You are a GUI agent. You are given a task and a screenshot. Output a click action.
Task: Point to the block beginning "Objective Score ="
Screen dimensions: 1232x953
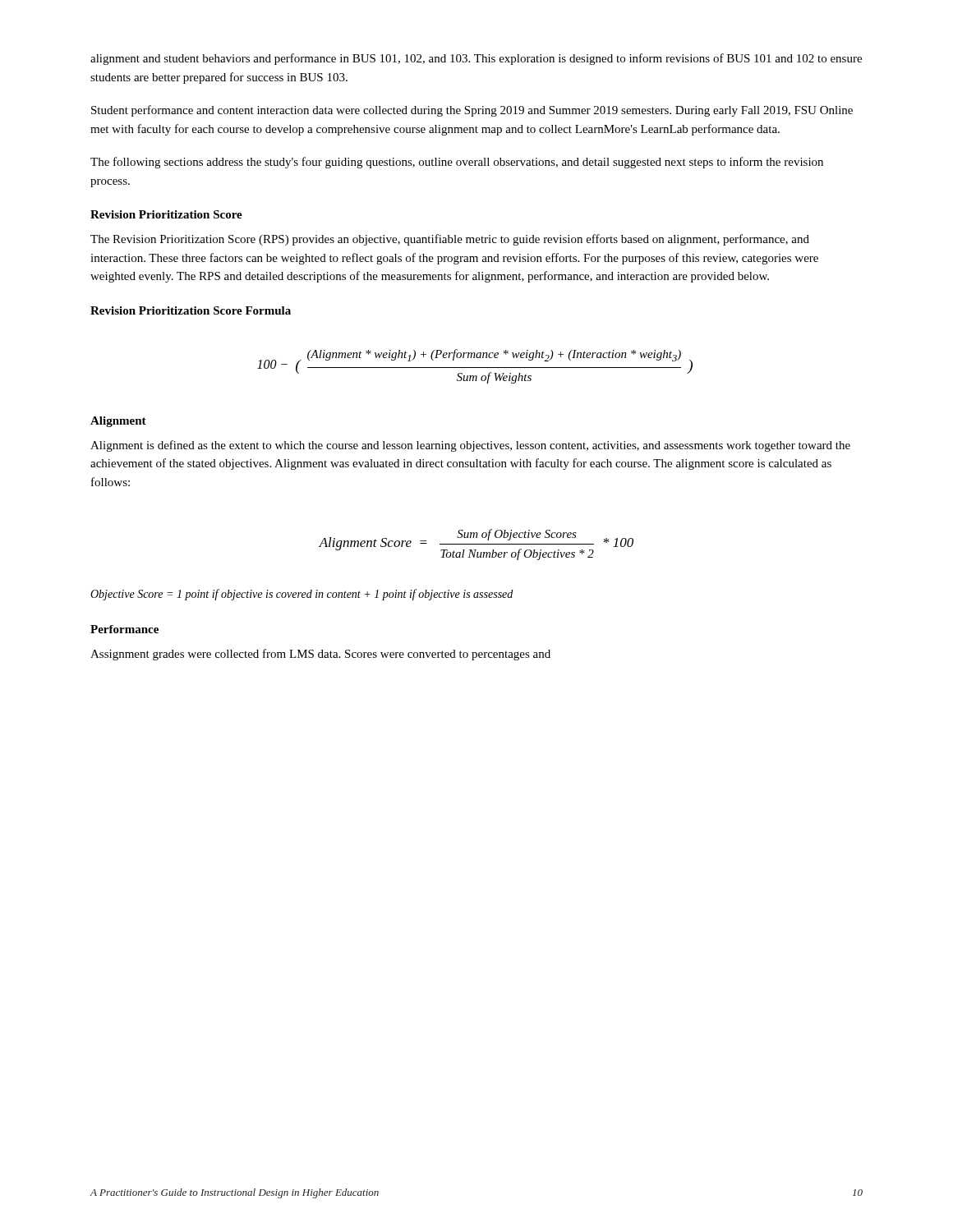[302, 594]
